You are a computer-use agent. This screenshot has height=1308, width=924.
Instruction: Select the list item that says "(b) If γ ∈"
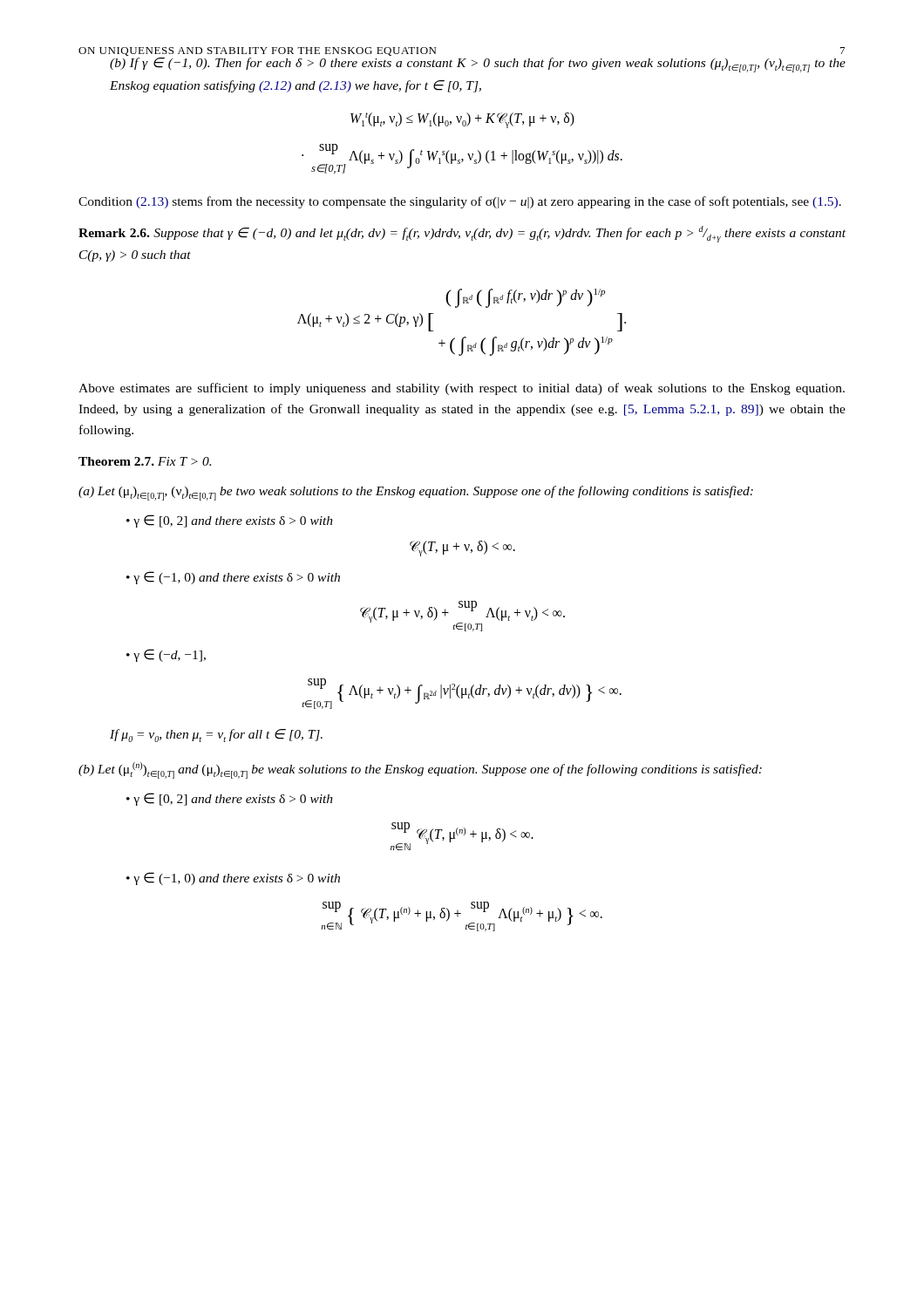pos(462,115)
